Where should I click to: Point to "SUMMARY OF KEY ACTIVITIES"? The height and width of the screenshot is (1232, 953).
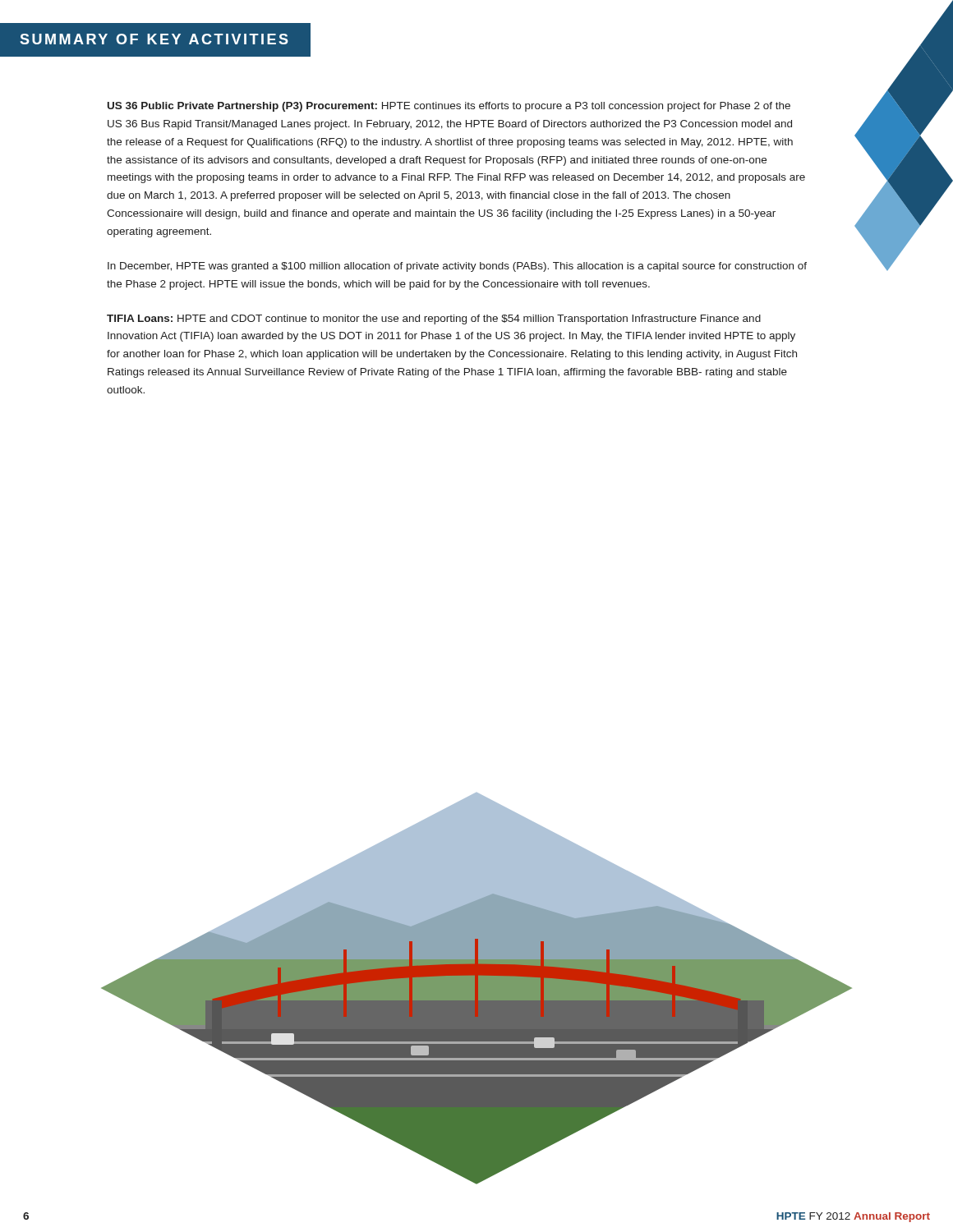pyautogui.click(x=155, y=39)
